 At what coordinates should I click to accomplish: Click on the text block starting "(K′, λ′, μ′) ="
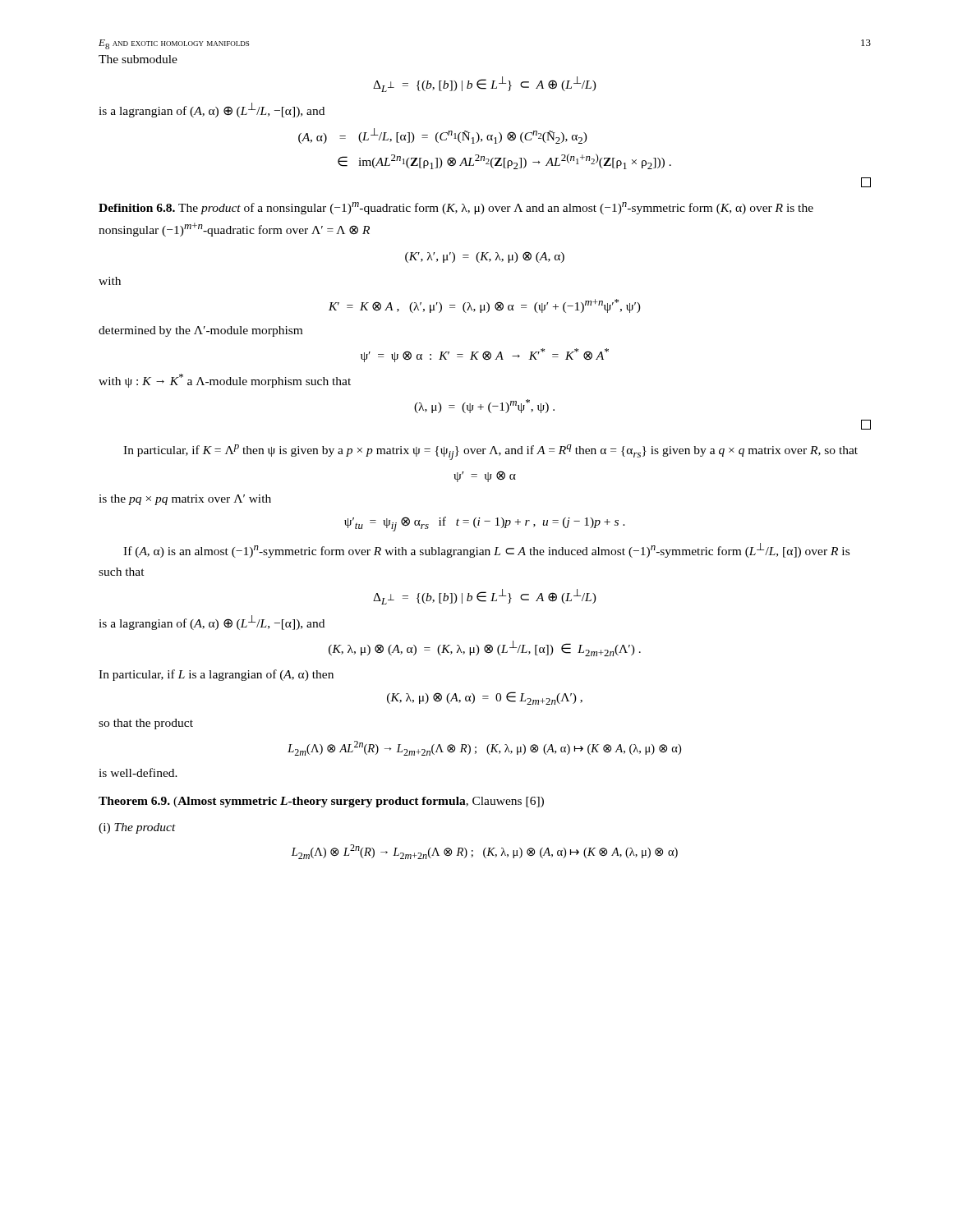(x=485, y=256)
